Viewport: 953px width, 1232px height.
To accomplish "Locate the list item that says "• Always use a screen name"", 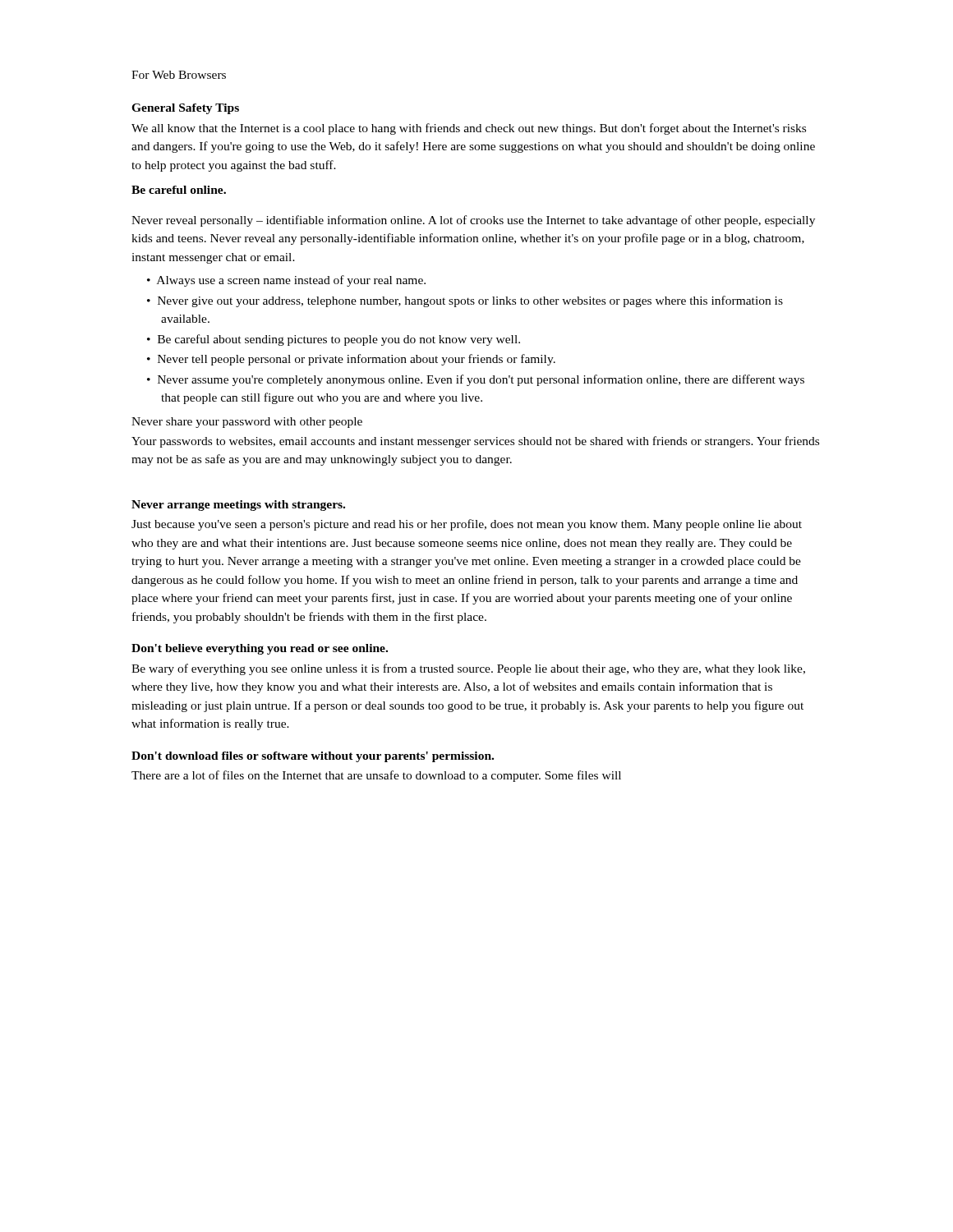I will point(286,280).
